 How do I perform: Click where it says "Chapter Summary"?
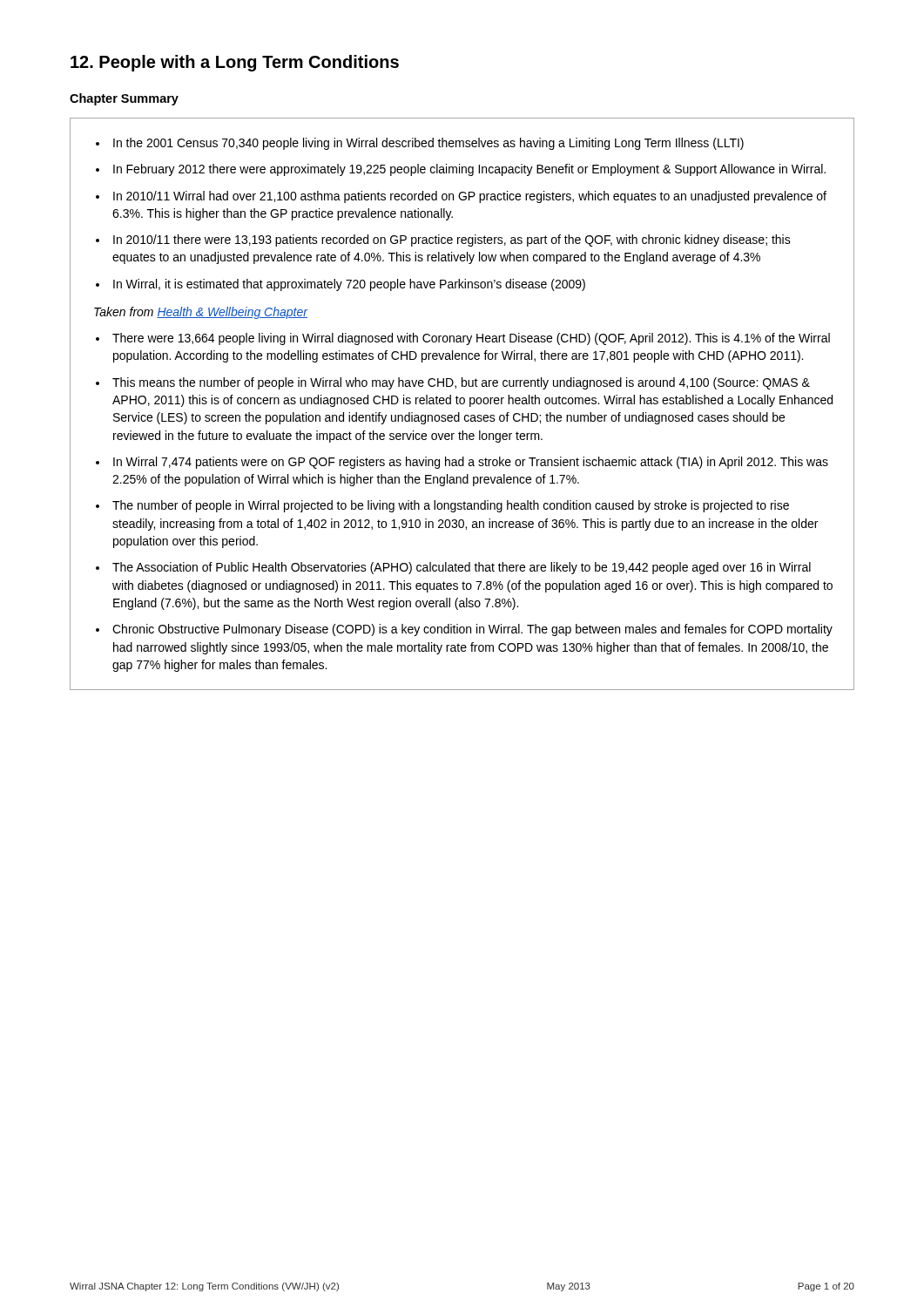(x=124, y=98)
